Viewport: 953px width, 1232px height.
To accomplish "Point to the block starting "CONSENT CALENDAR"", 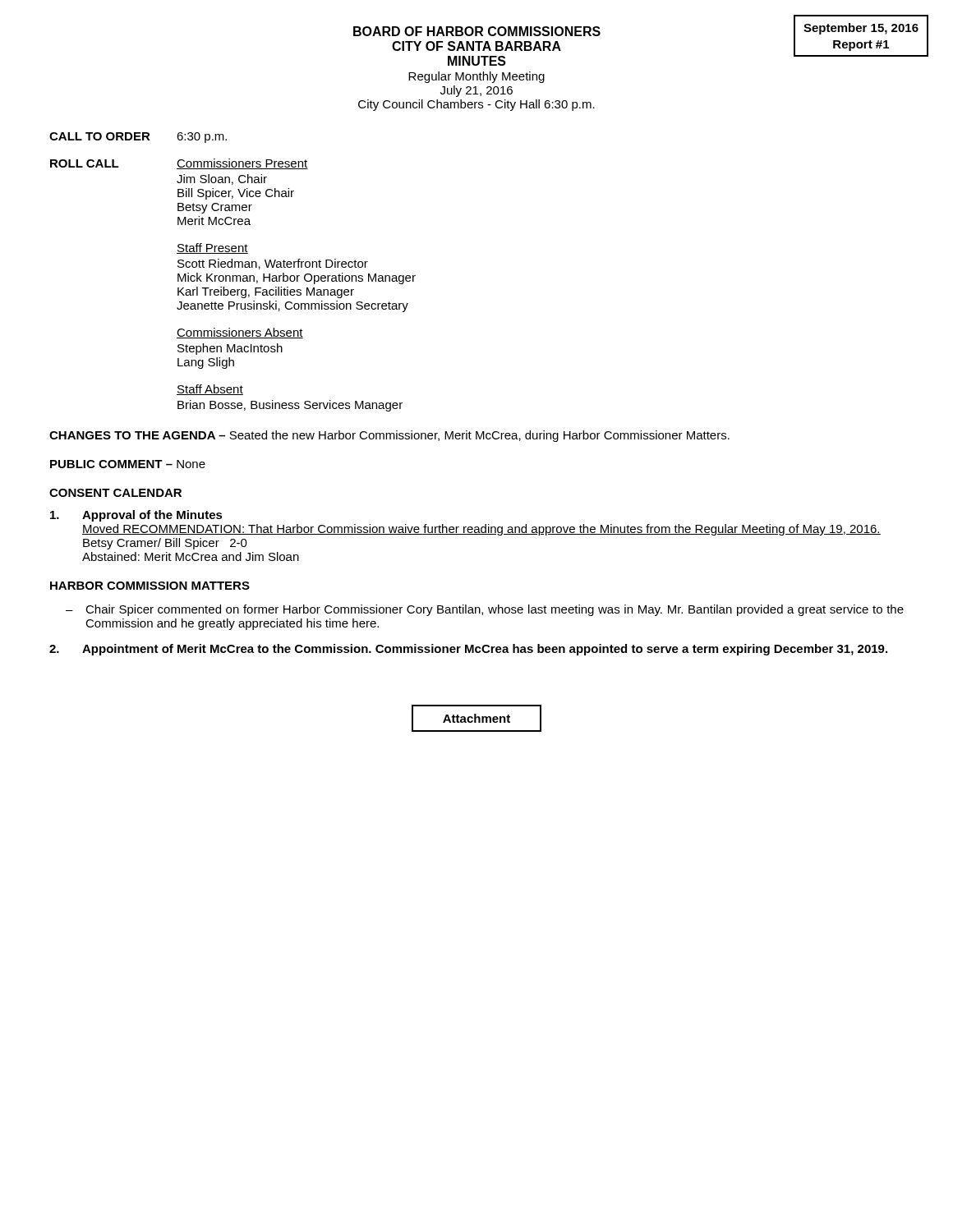I will (x=115, y=493).
